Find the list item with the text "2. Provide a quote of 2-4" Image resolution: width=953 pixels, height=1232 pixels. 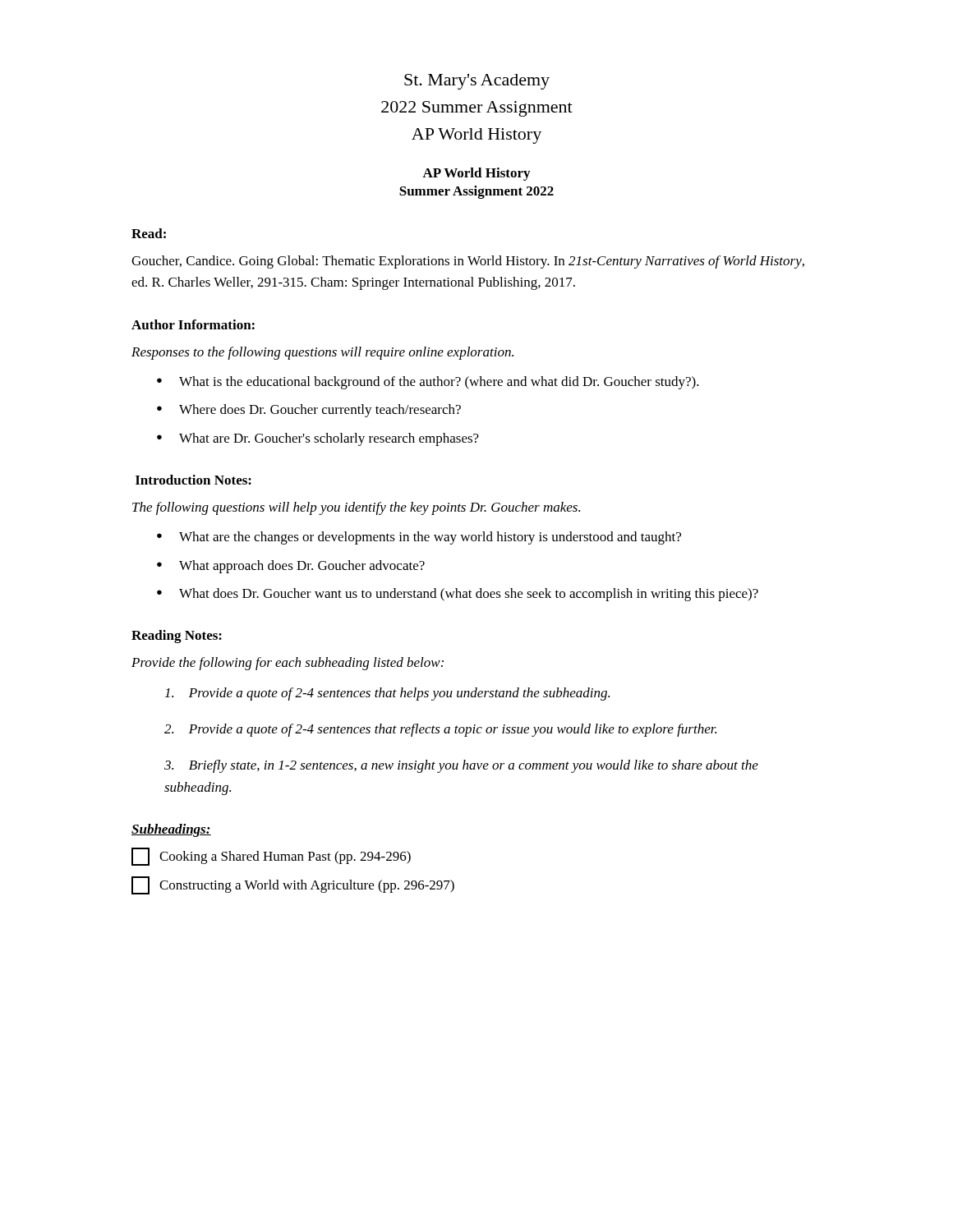click(441, 729)
